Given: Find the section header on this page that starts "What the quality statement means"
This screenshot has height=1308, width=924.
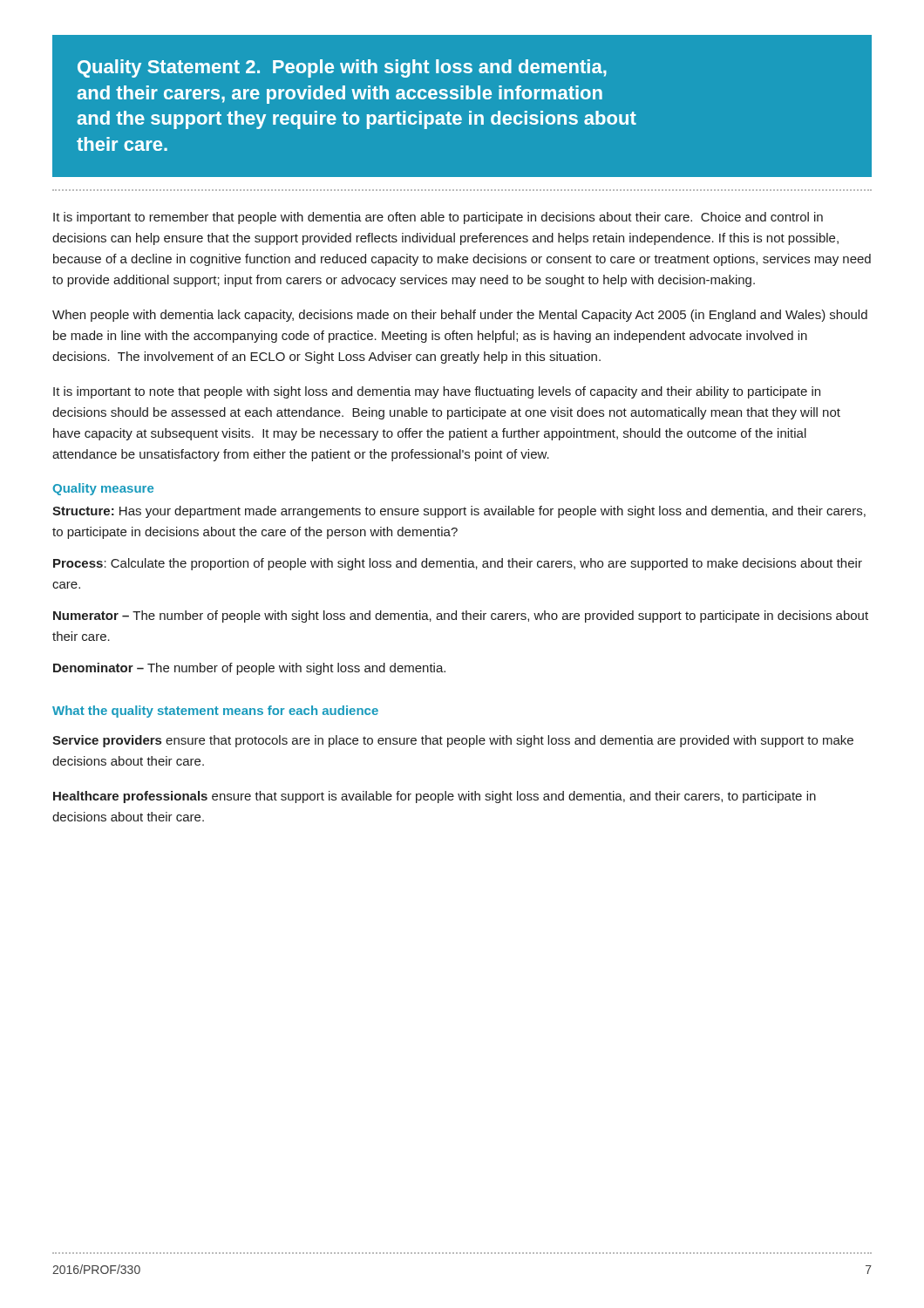Looking at the screenshot, I should tap(215, 710).
